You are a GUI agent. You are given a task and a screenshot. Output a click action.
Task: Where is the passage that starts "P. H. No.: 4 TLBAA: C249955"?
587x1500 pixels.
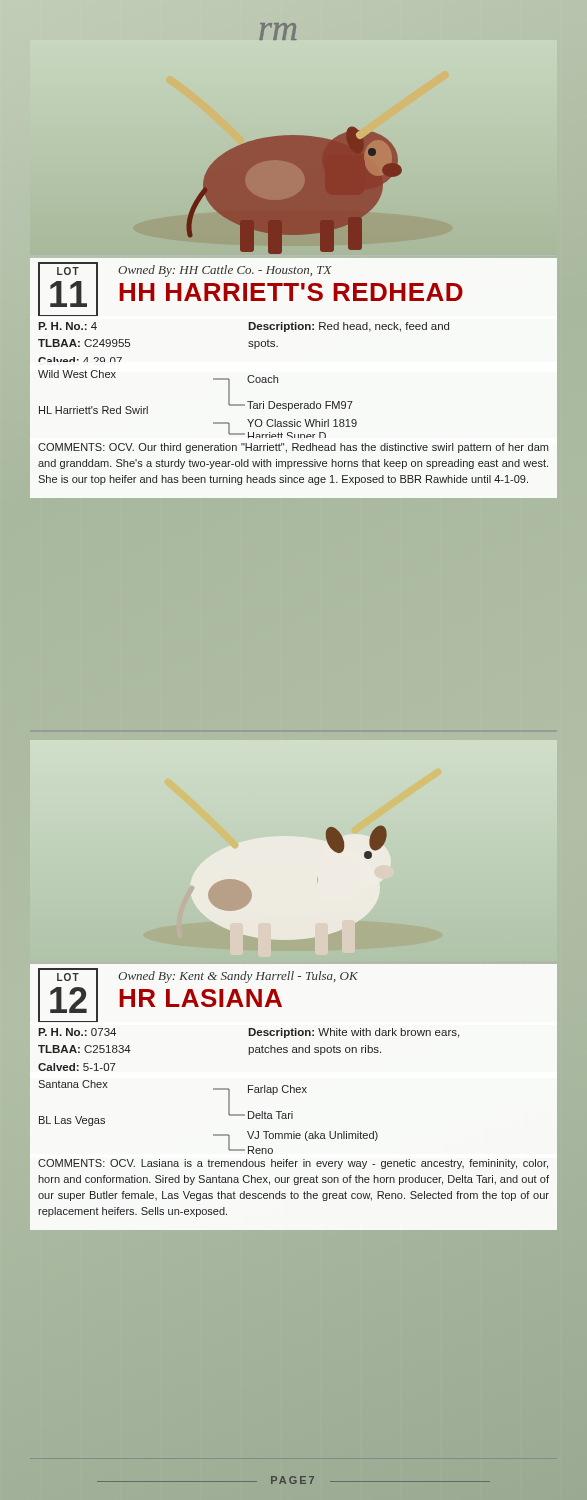point(254,344)
